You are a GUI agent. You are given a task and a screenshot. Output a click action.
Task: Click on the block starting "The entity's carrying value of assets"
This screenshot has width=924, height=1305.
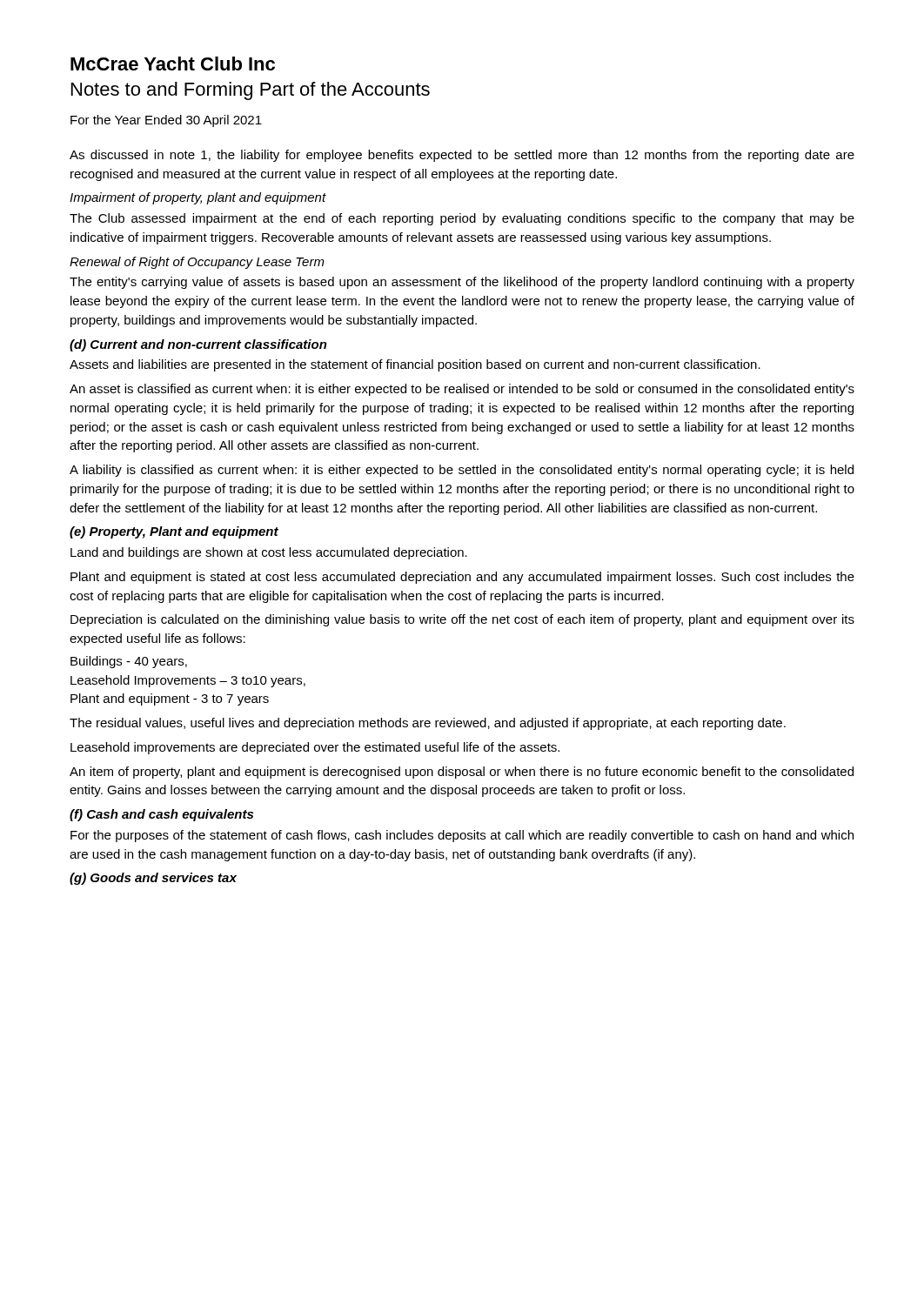462,301
